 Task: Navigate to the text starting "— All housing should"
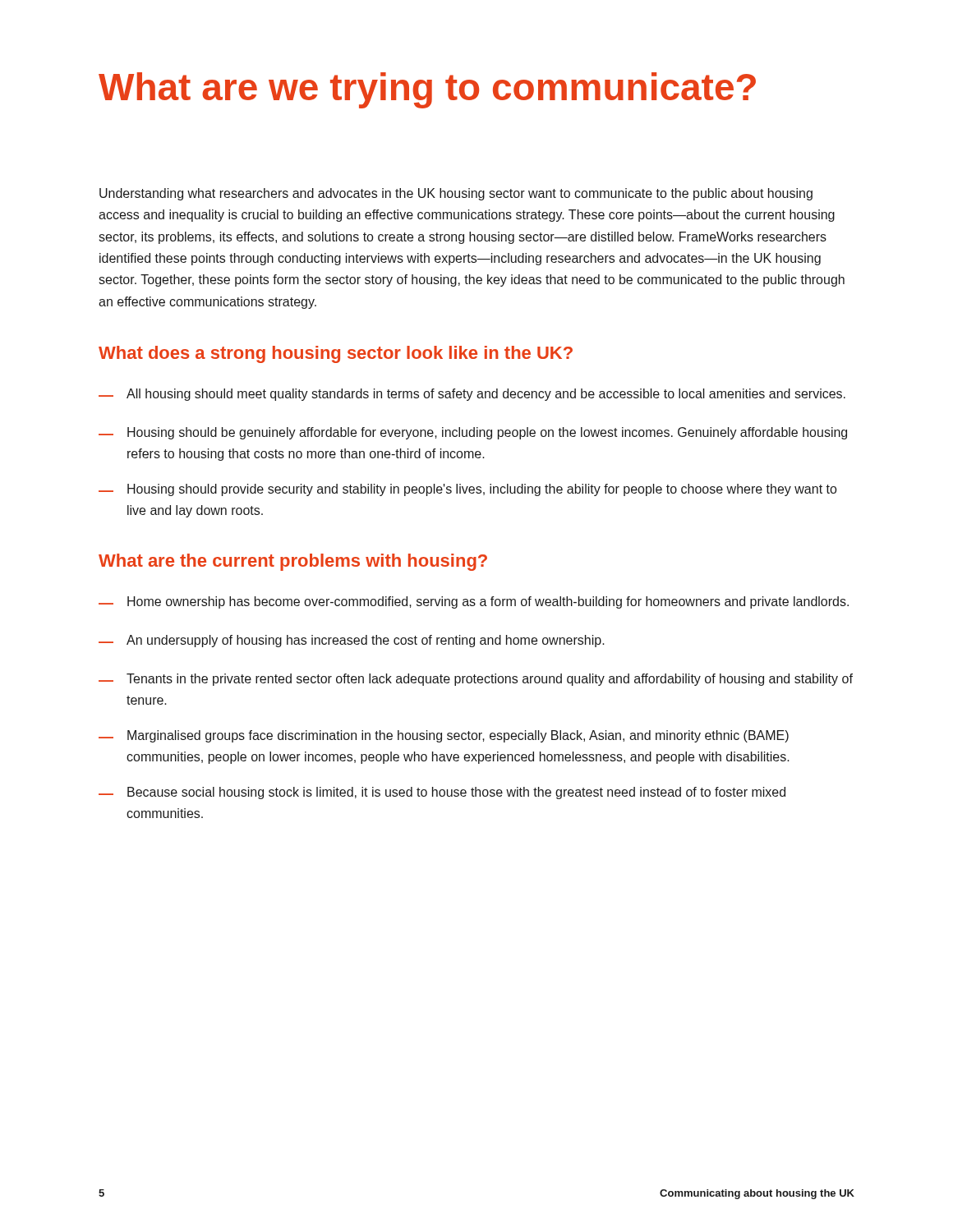point(476,396)
